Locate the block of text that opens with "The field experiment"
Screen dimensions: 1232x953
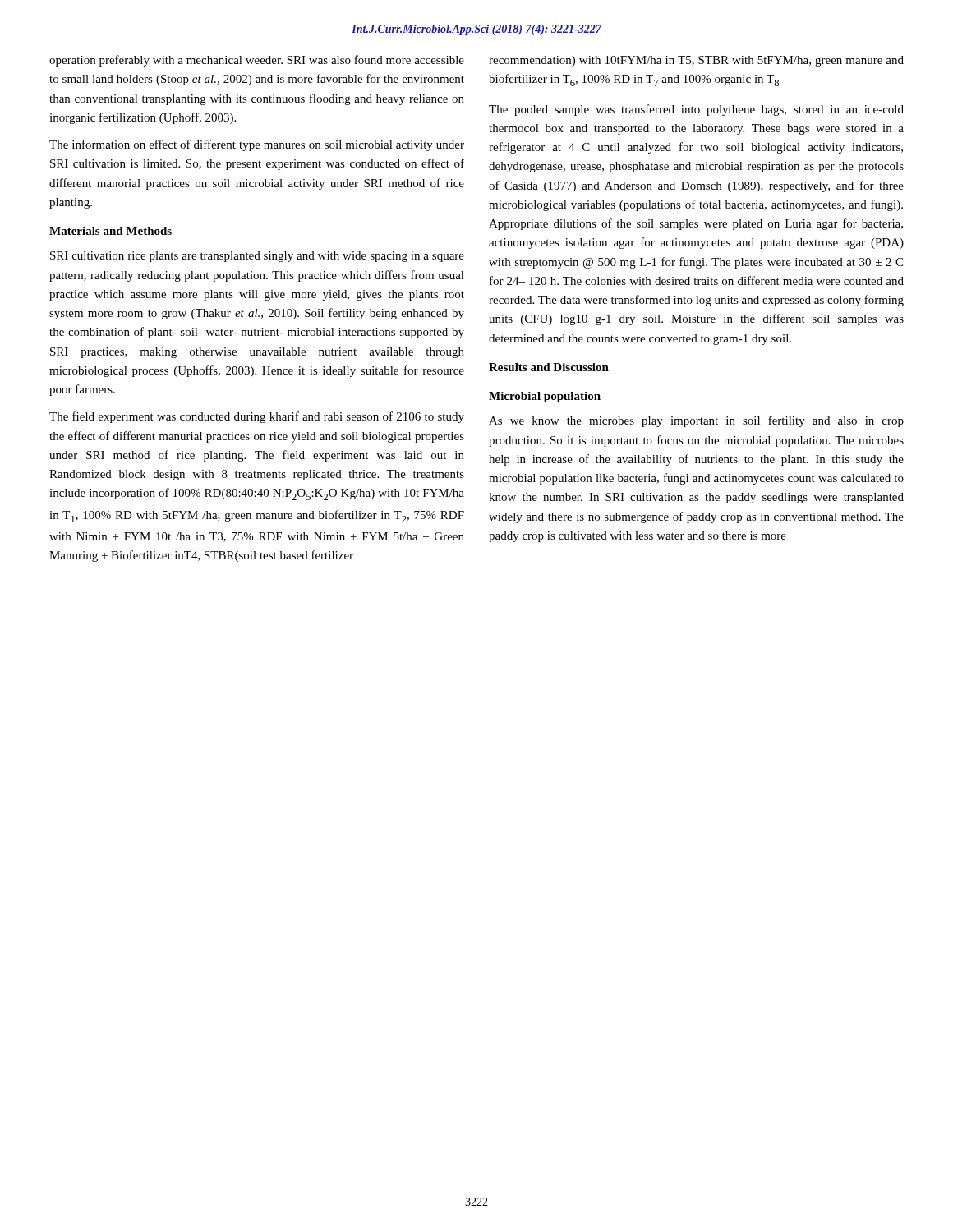point(257,487)
